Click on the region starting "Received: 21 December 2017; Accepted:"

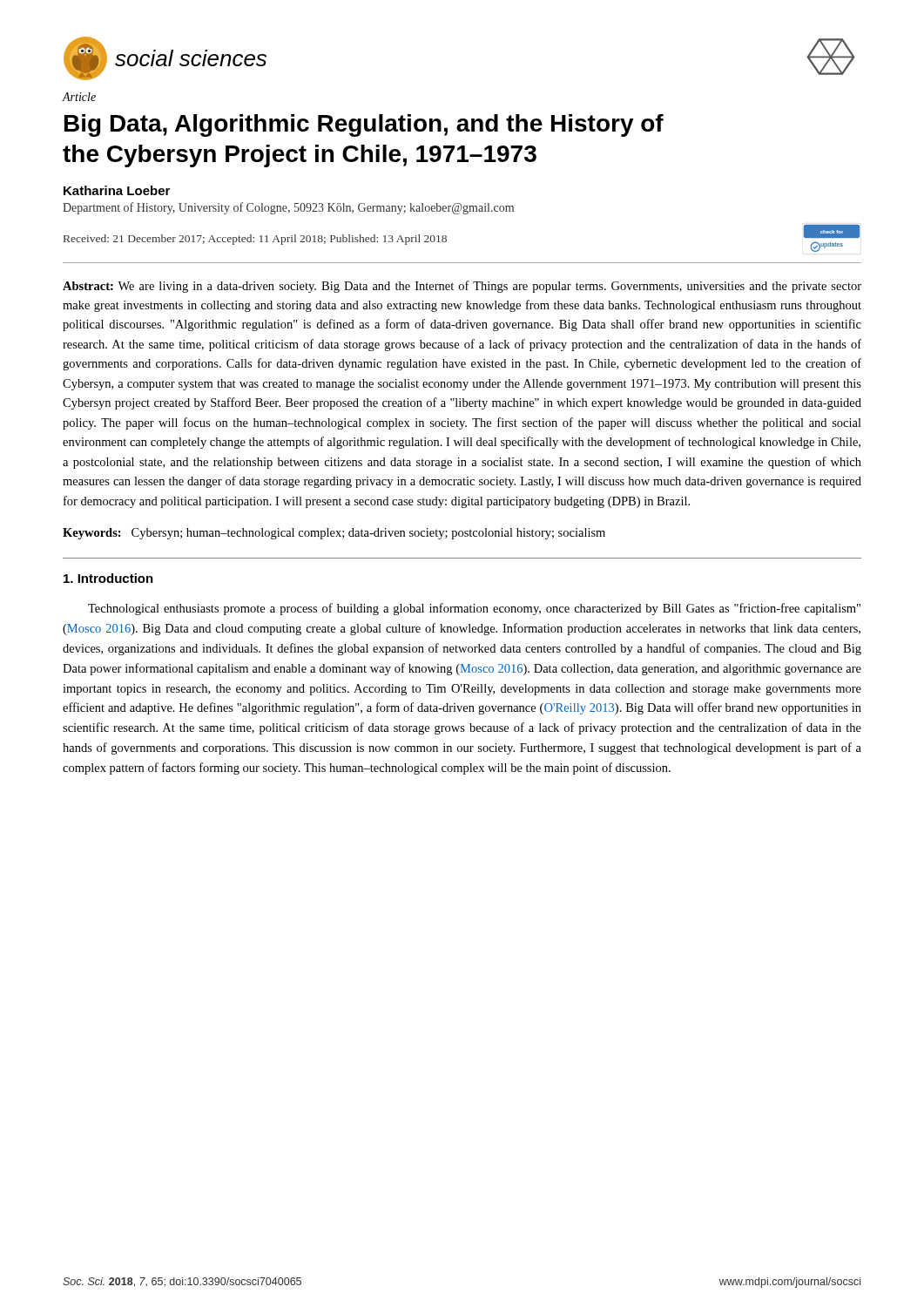[x=462, y=239]
